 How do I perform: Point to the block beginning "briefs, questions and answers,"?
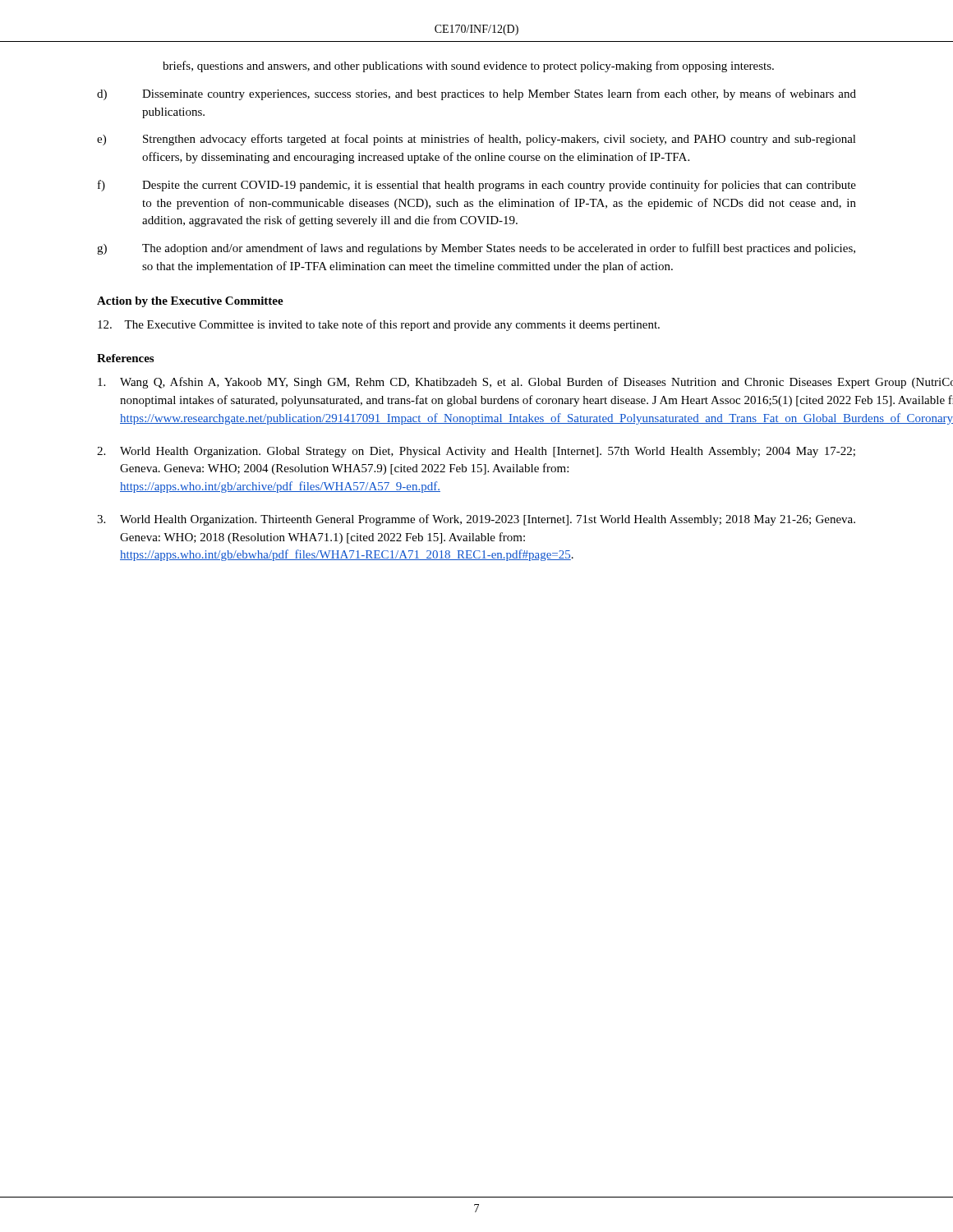(469, 66)
